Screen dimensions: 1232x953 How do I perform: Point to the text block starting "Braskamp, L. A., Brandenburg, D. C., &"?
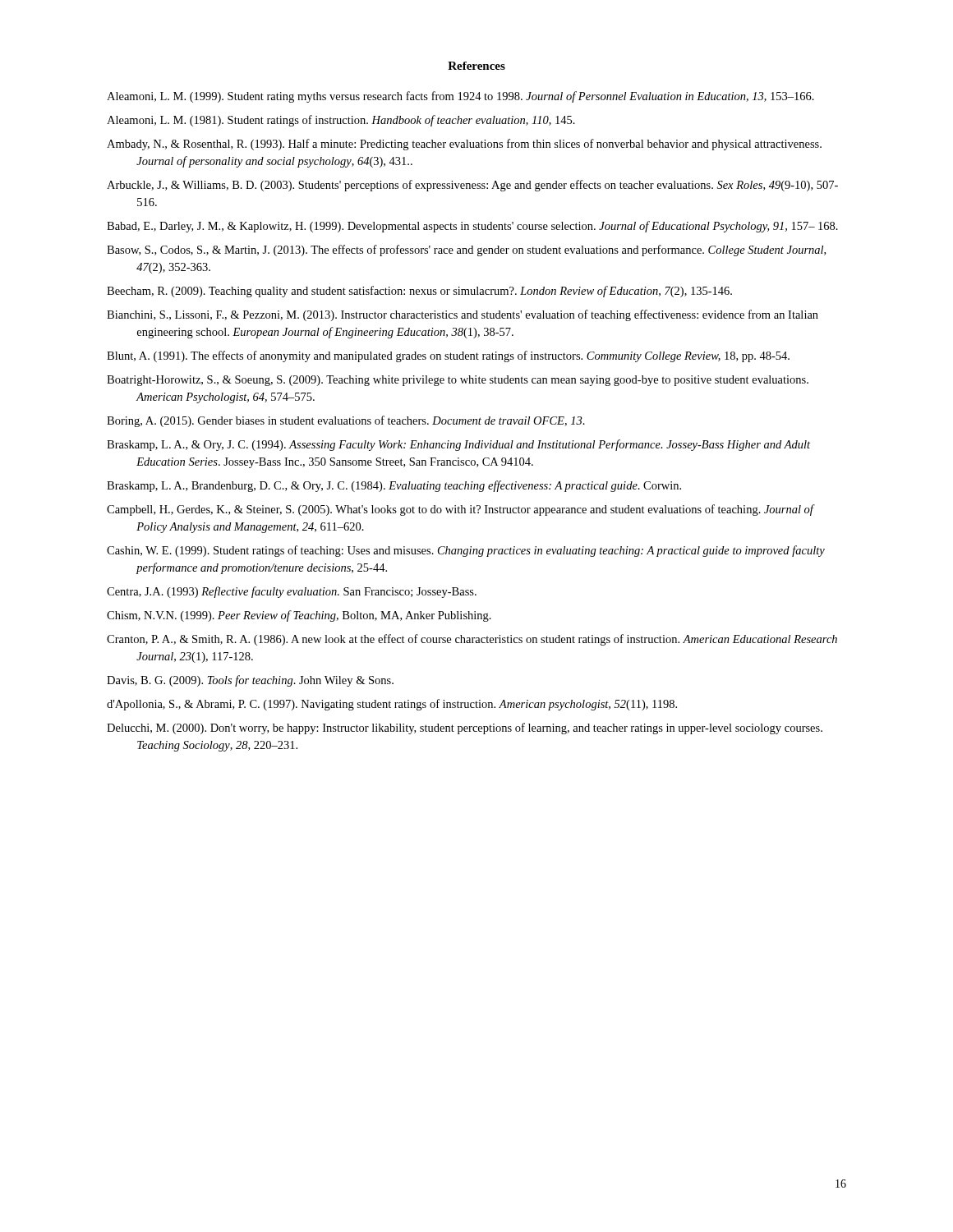pos(394,486)
